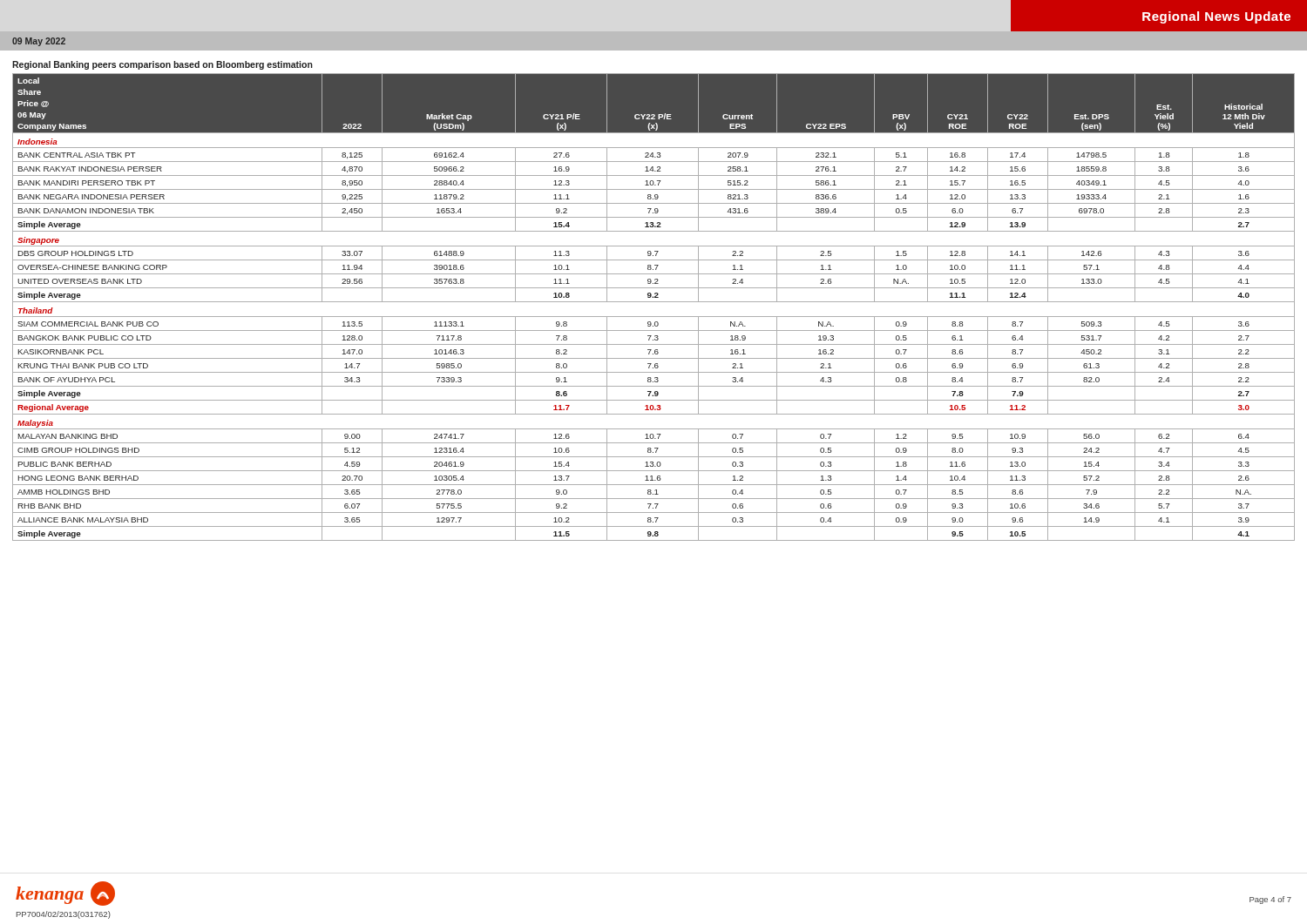Image resolution: width=1307 pixels, height=924 pixels.
Task: Locate the table with the text "Local"
Action: pos(654,307)
